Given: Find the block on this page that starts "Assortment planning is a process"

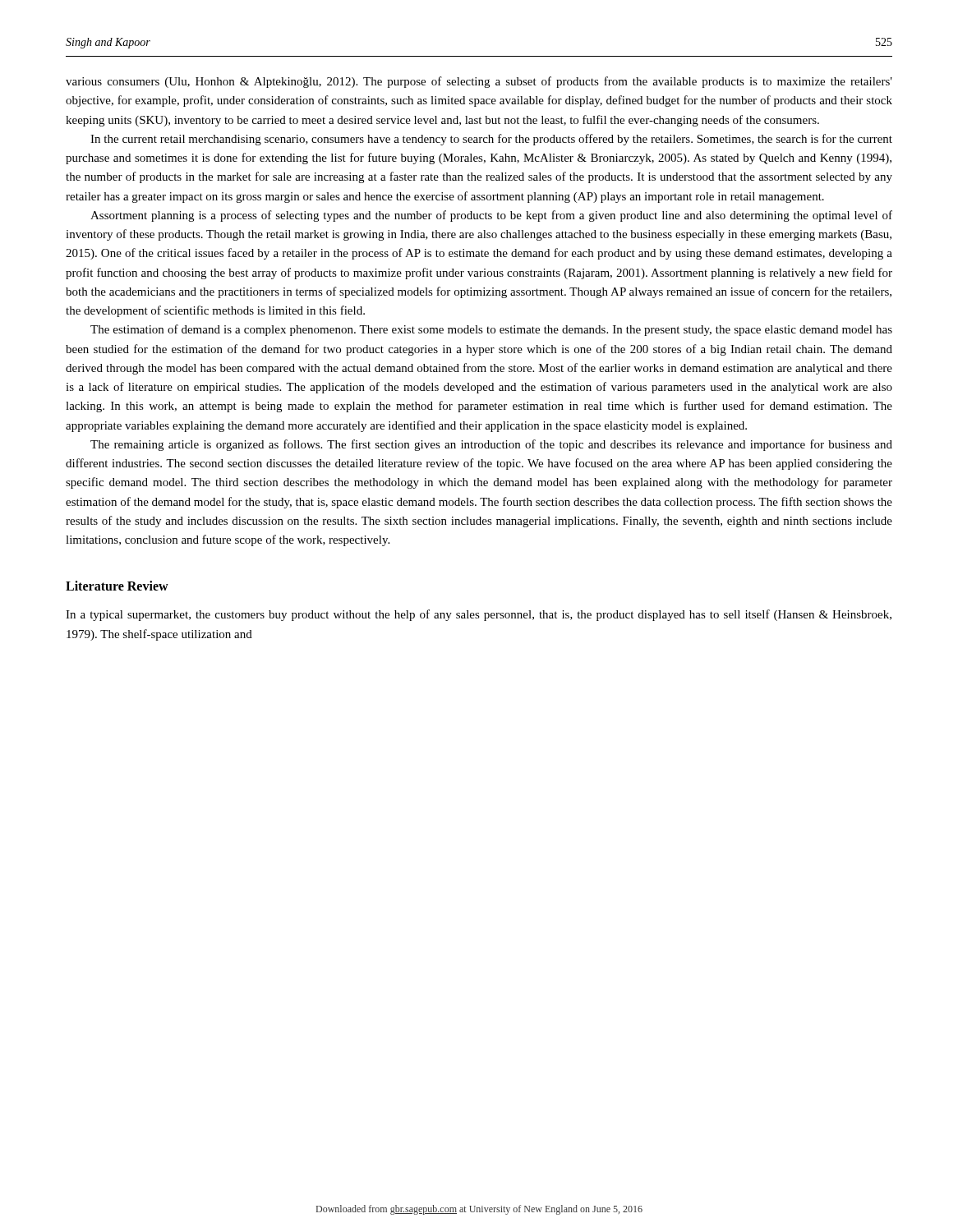Looking at the screenshot, I should coord(479,263).
